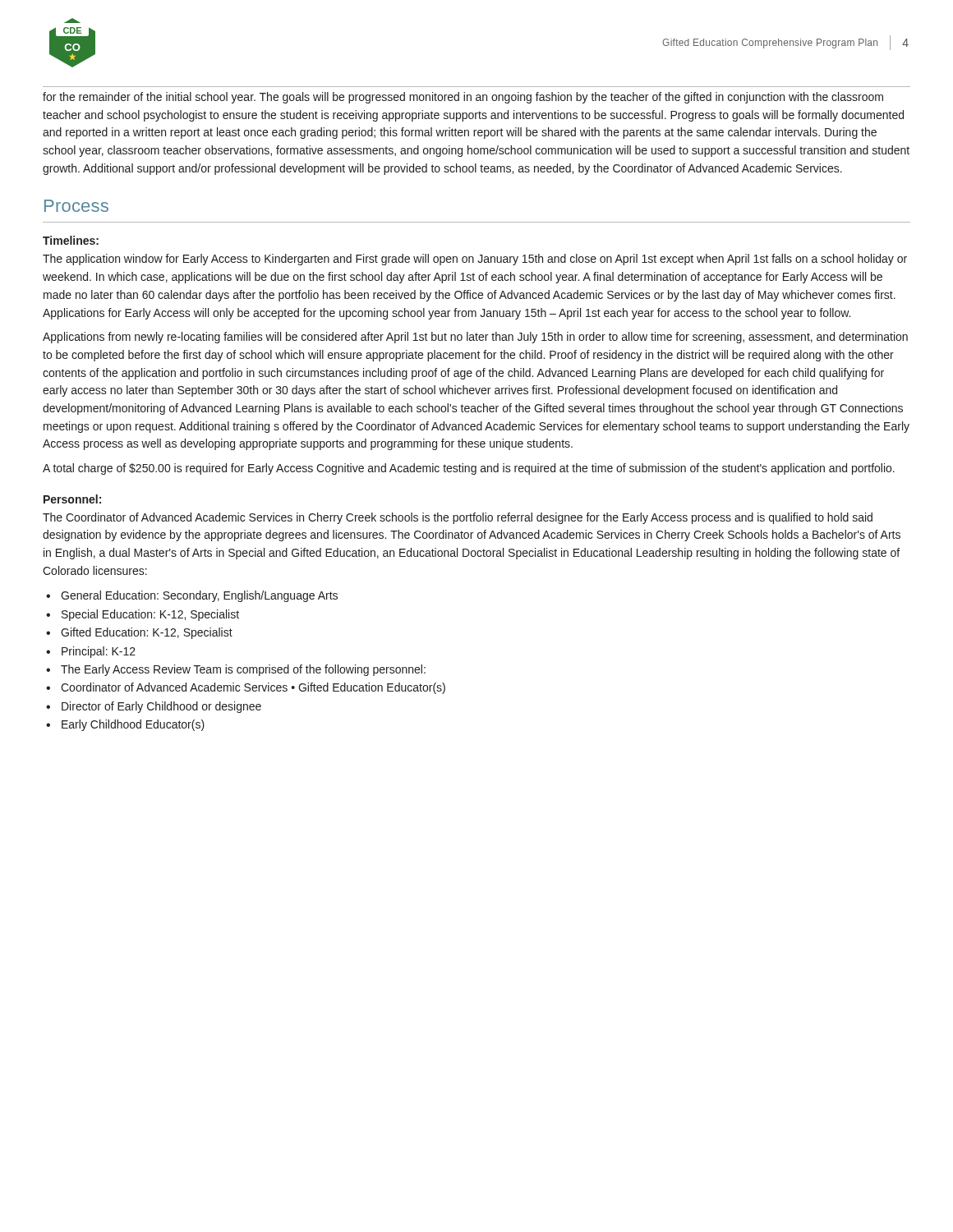This screenshot has width=953, height=1232.
Task: Find the block on this page that starts "The Coordinator of Advanced Academic Services in Cherry"
Action: (472, 544)
